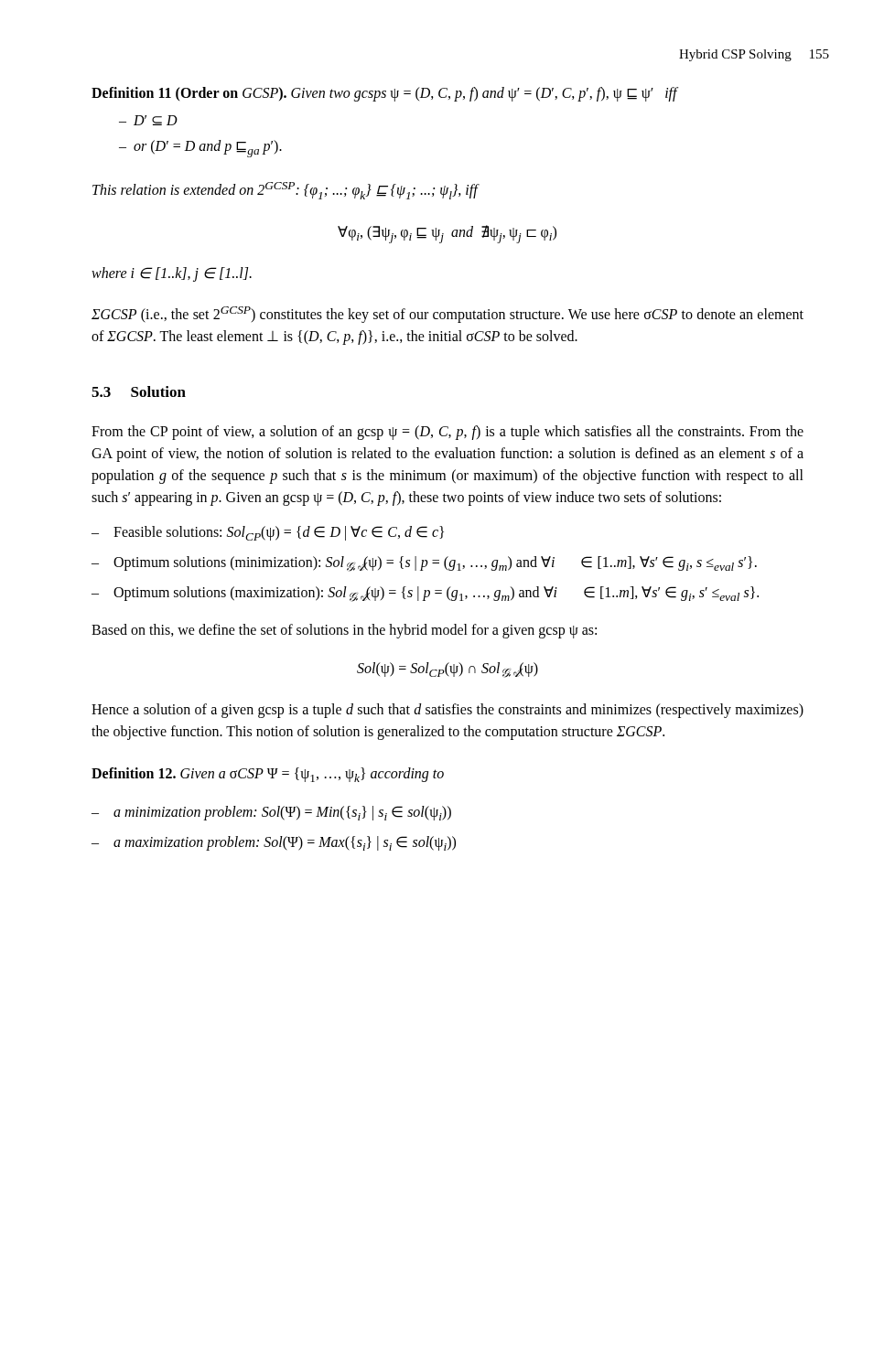Locate the block starting "– Optimum solutions (minimization): Sol𝒢𝒜(ψ) ="
Screen dimensions: 1372x895
pos(448,564)
